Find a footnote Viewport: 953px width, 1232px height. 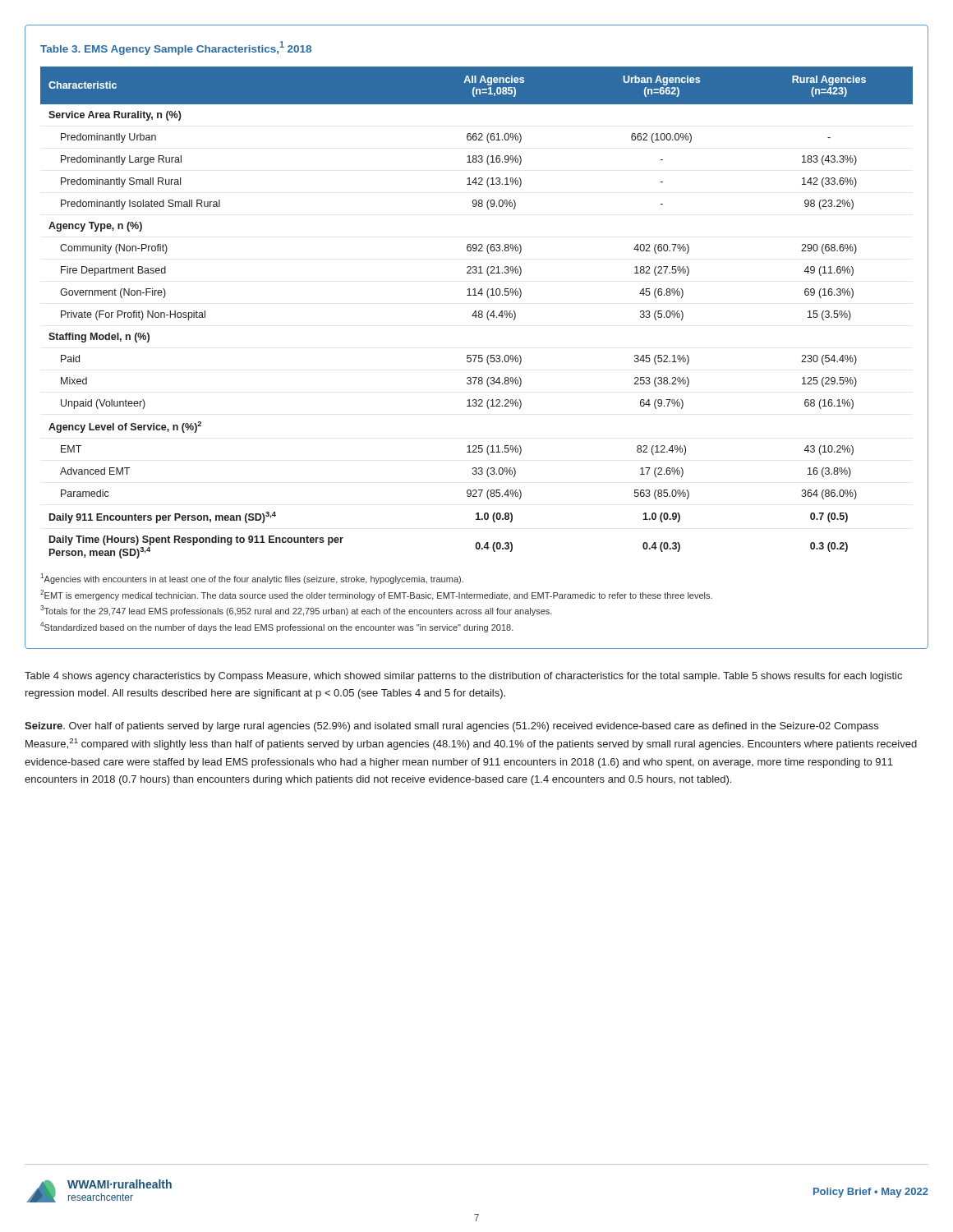pos(476,603)
